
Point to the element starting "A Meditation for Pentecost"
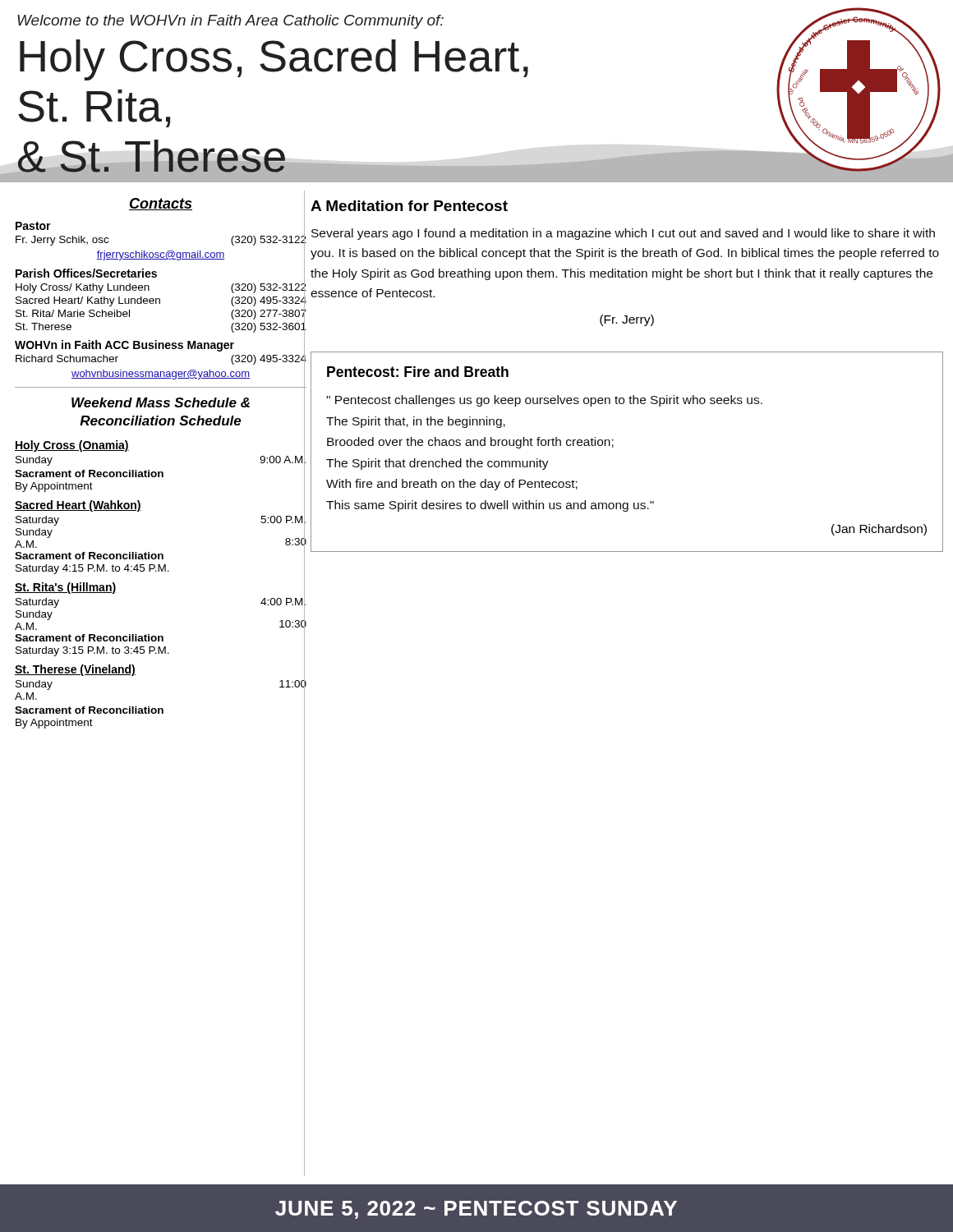tap(409, 206)
